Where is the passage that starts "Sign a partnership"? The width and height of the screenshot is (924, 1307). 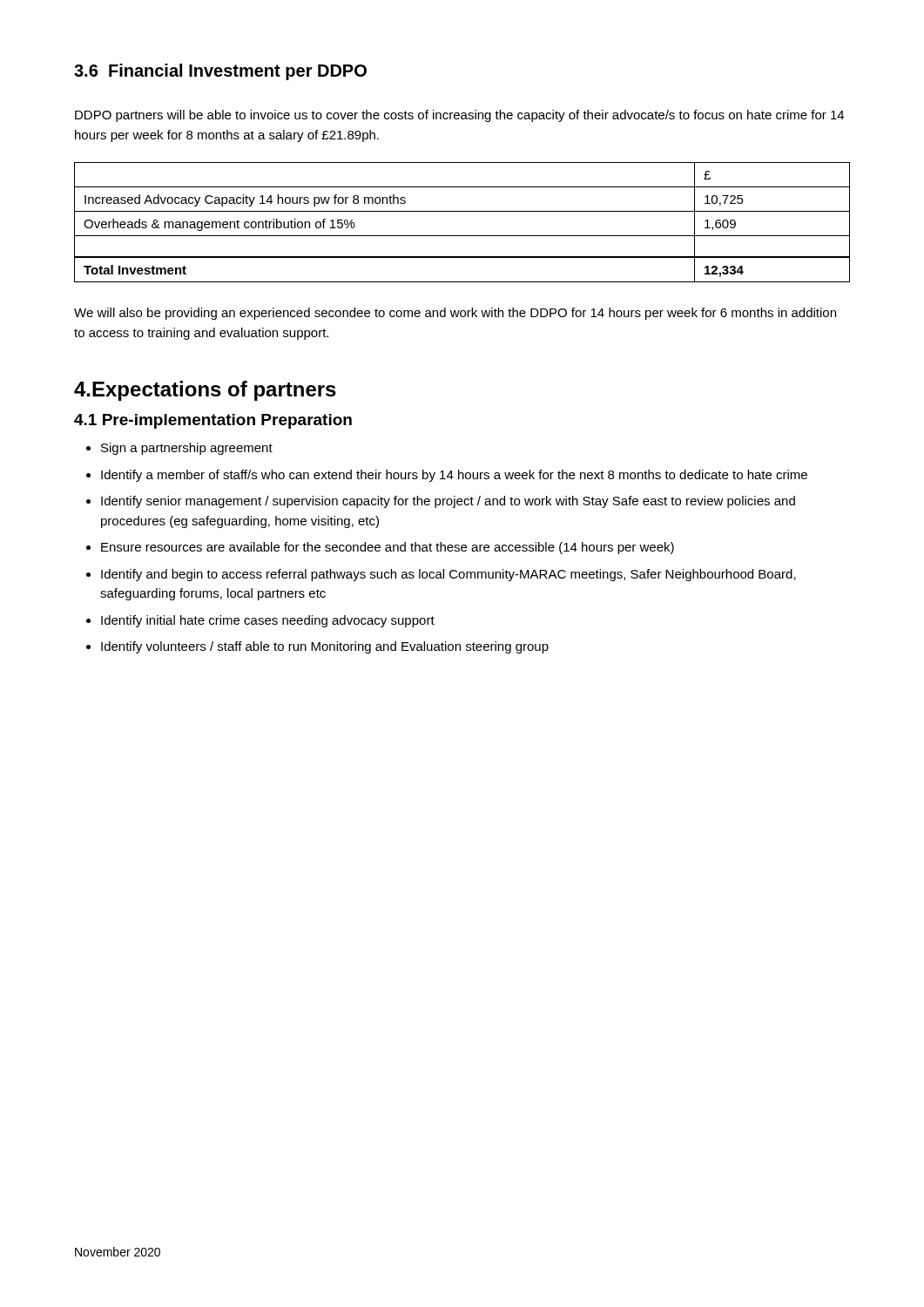[186, 447]
